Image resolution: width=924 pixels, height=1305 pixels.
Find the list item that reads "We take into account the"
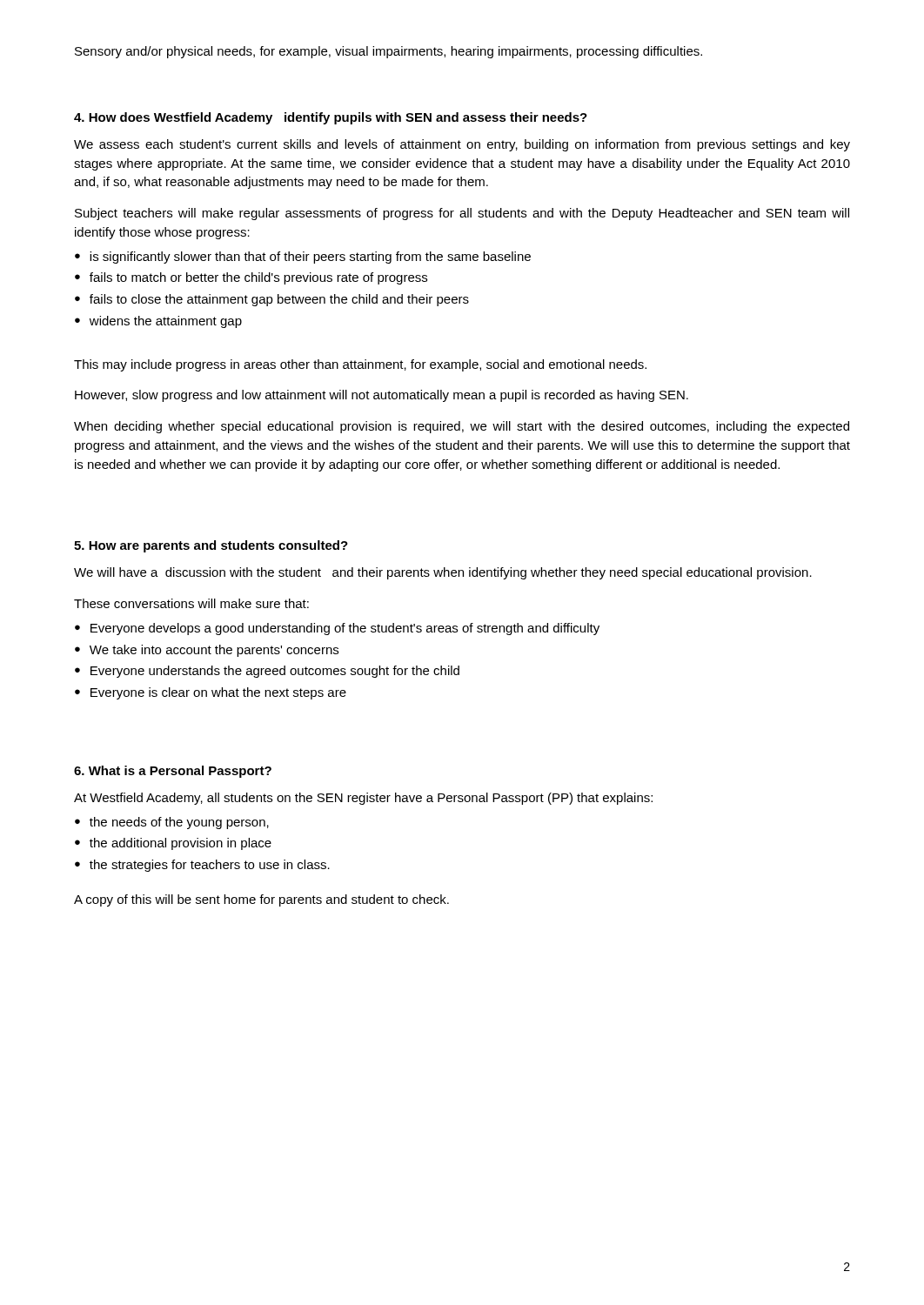[x=214, y=649]
